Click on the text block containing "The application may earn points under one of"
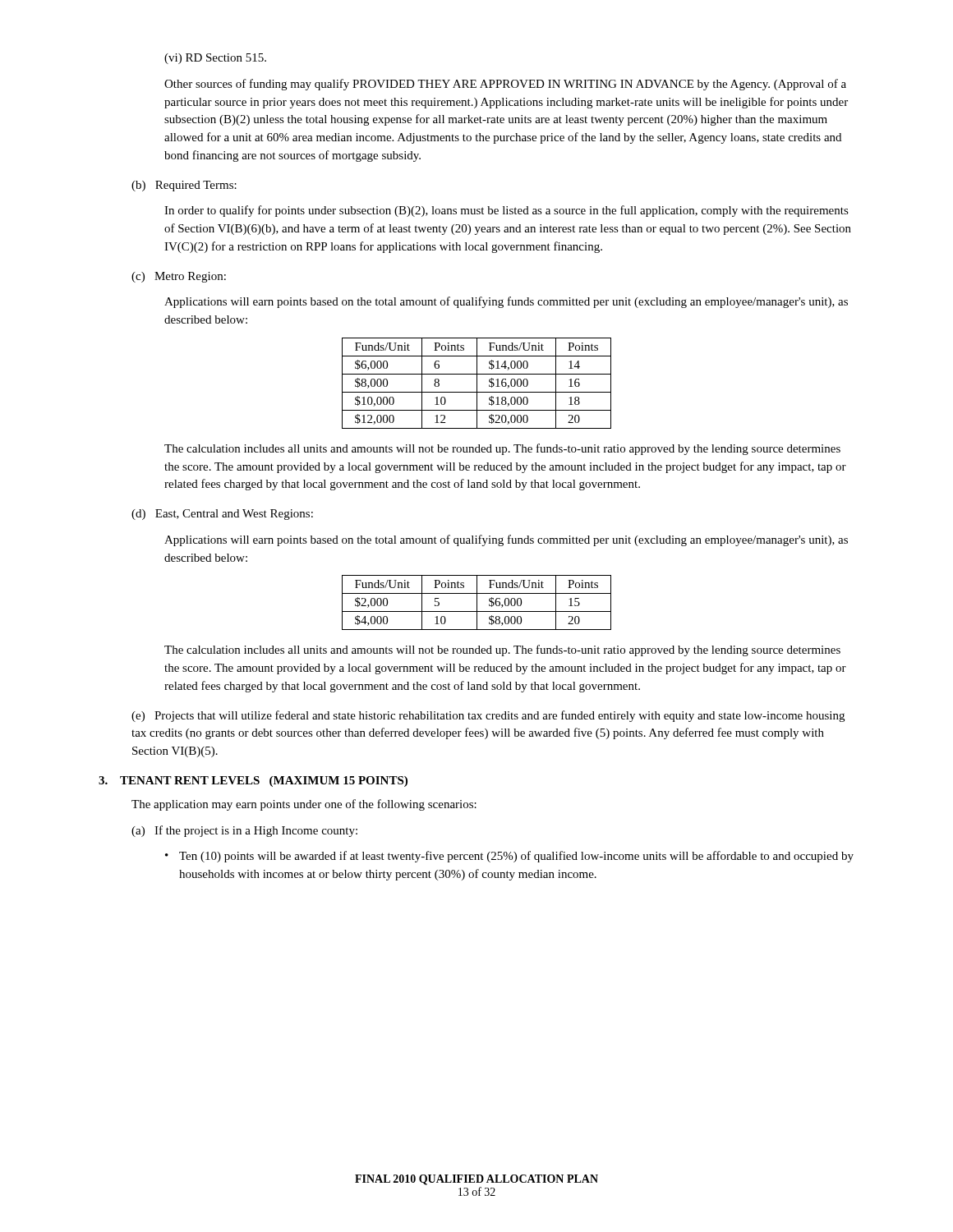 click(304, 805)
